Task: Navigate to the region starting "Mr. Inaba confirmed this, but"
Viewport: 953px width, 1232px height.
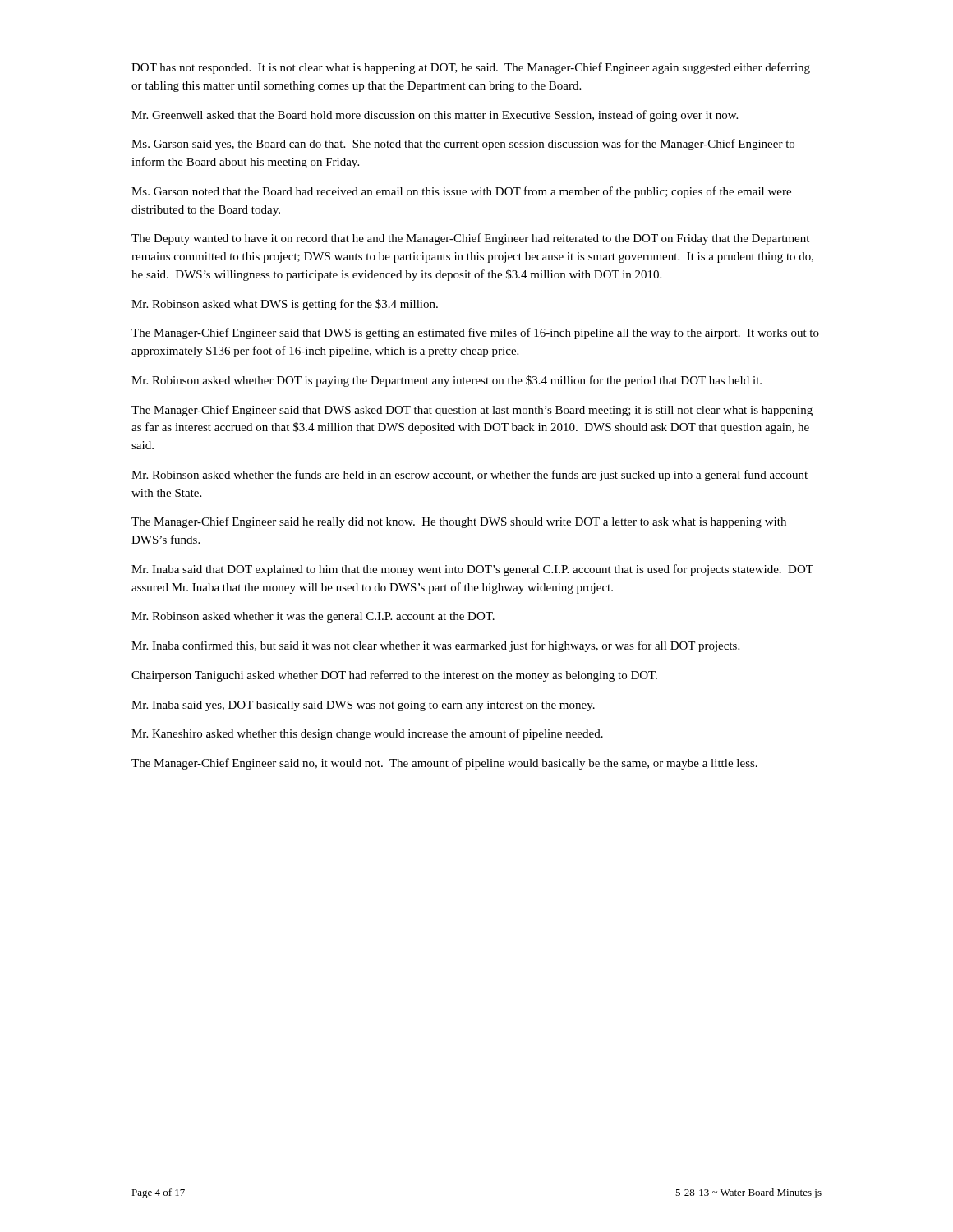Action: coord(436,646)
